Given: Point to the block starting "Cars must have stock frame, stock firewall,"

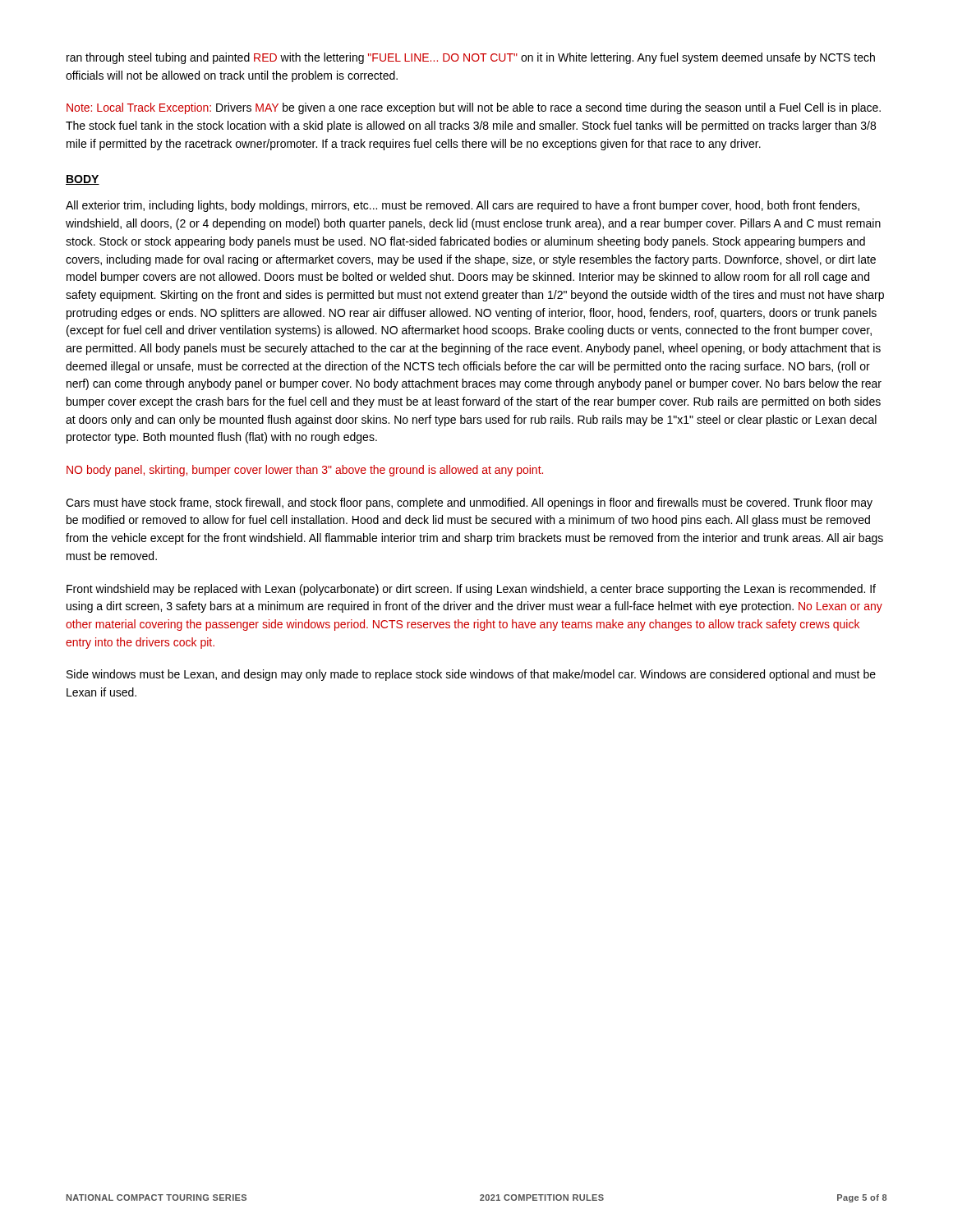Looking at the screenshot, I should [x=475, y=529].
